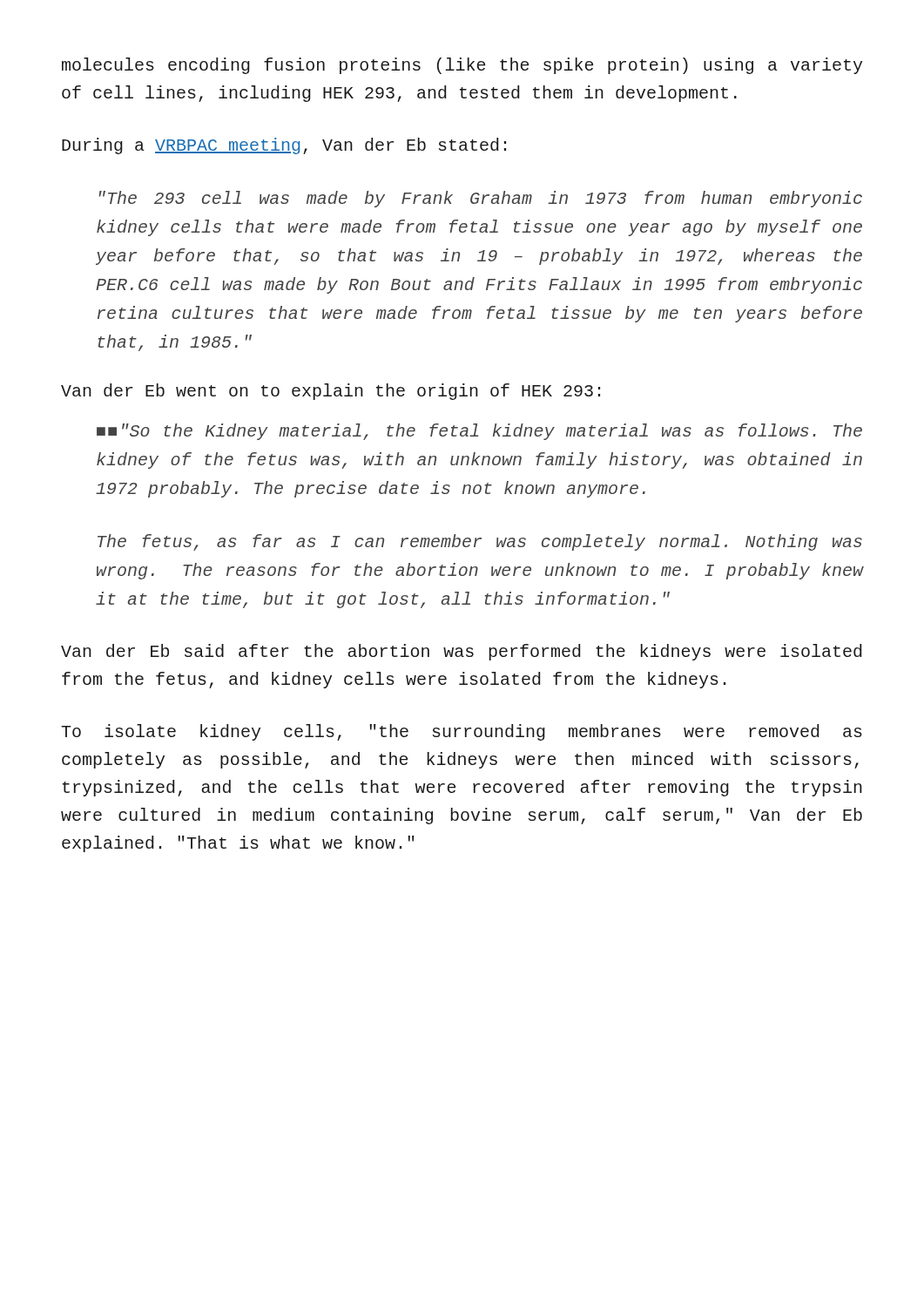Locate the block of text that opens with "To isolate kidney cells, "the surrounding"
Screen dimensions: 1307x924
[x=462, y=788]
